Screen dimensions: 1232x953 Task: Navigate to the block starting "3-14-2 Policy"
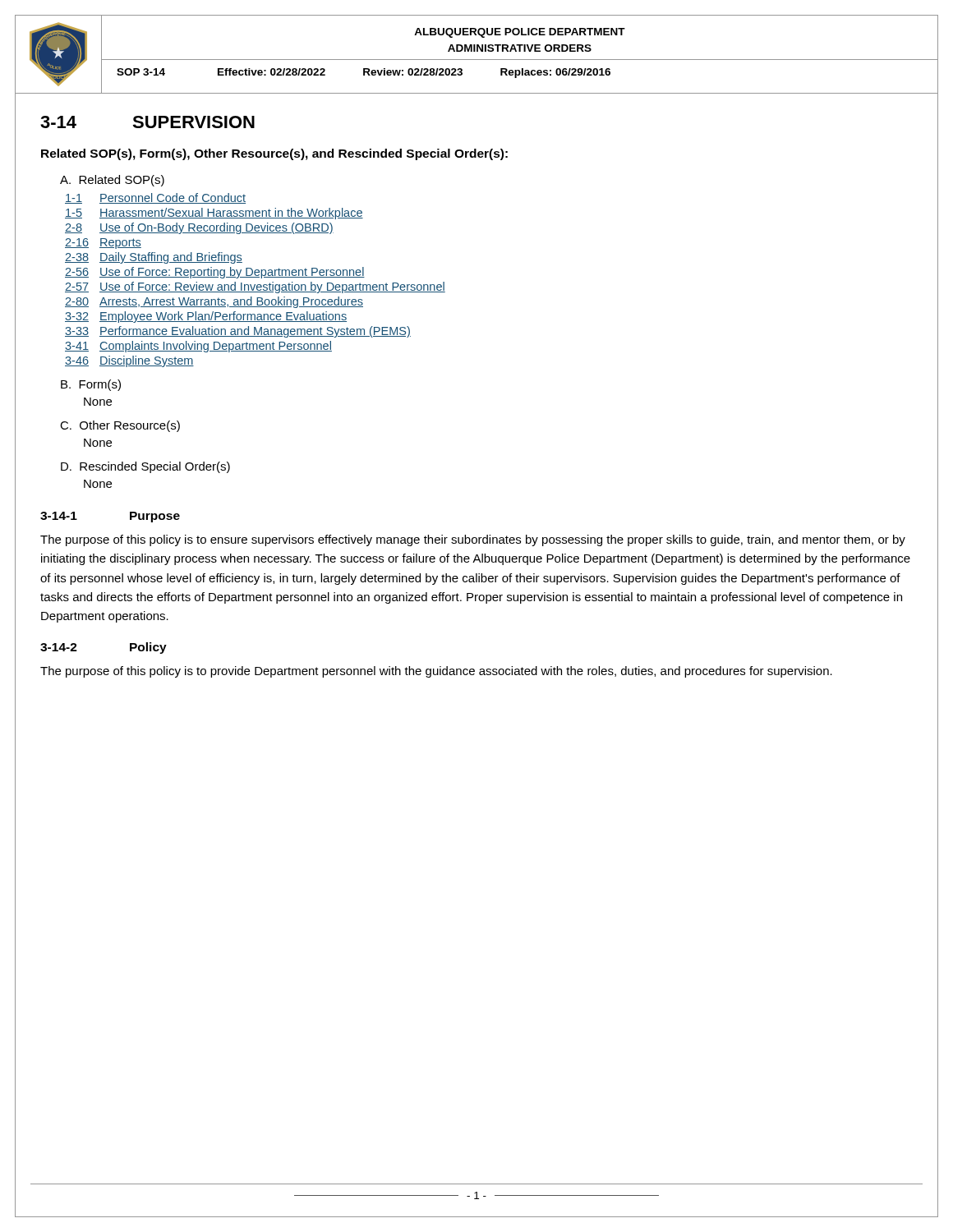pyautogui.click(x=64, y=648)
